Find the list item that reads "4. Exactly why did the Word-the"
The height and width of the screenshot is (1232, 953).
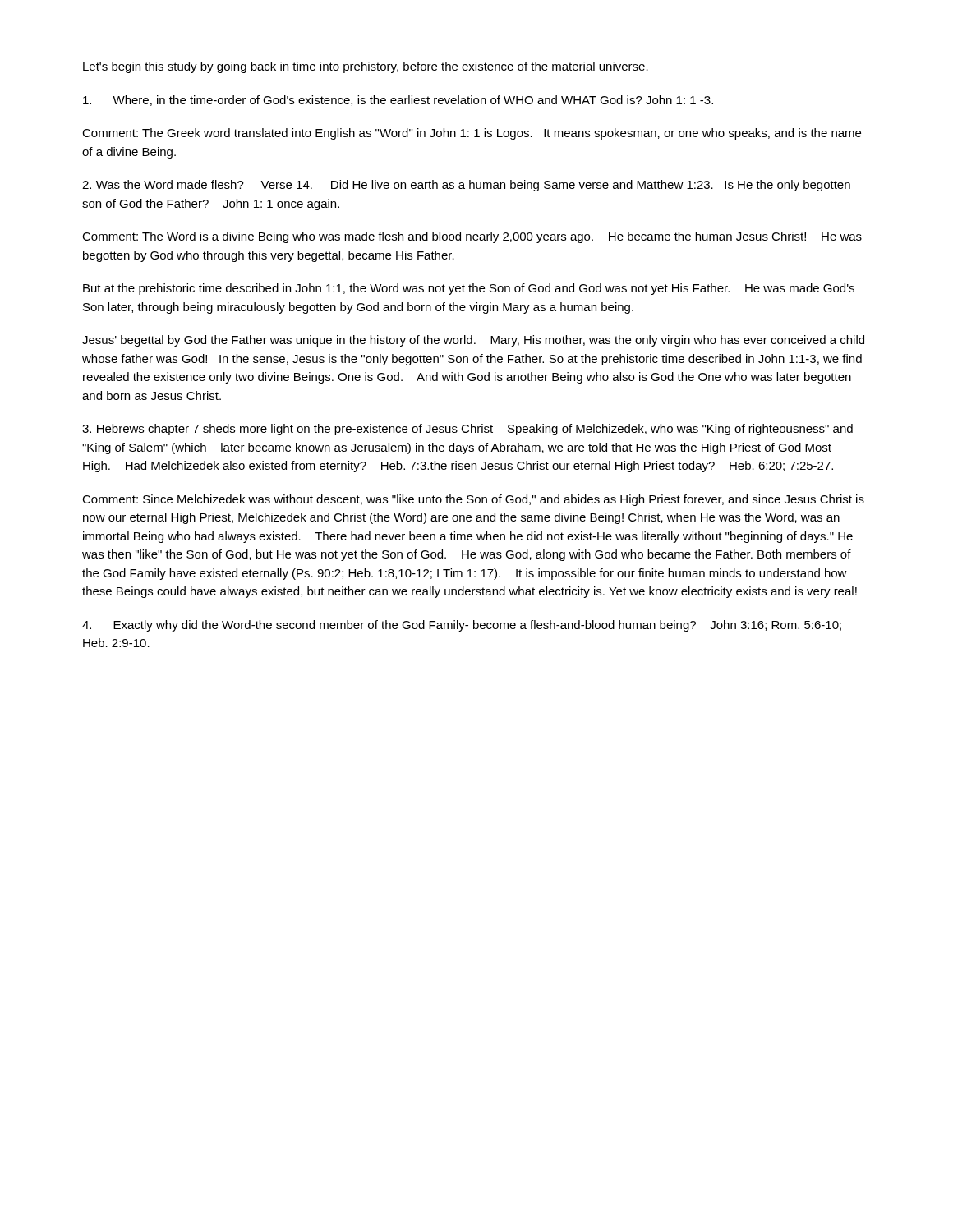coord(462,633)
